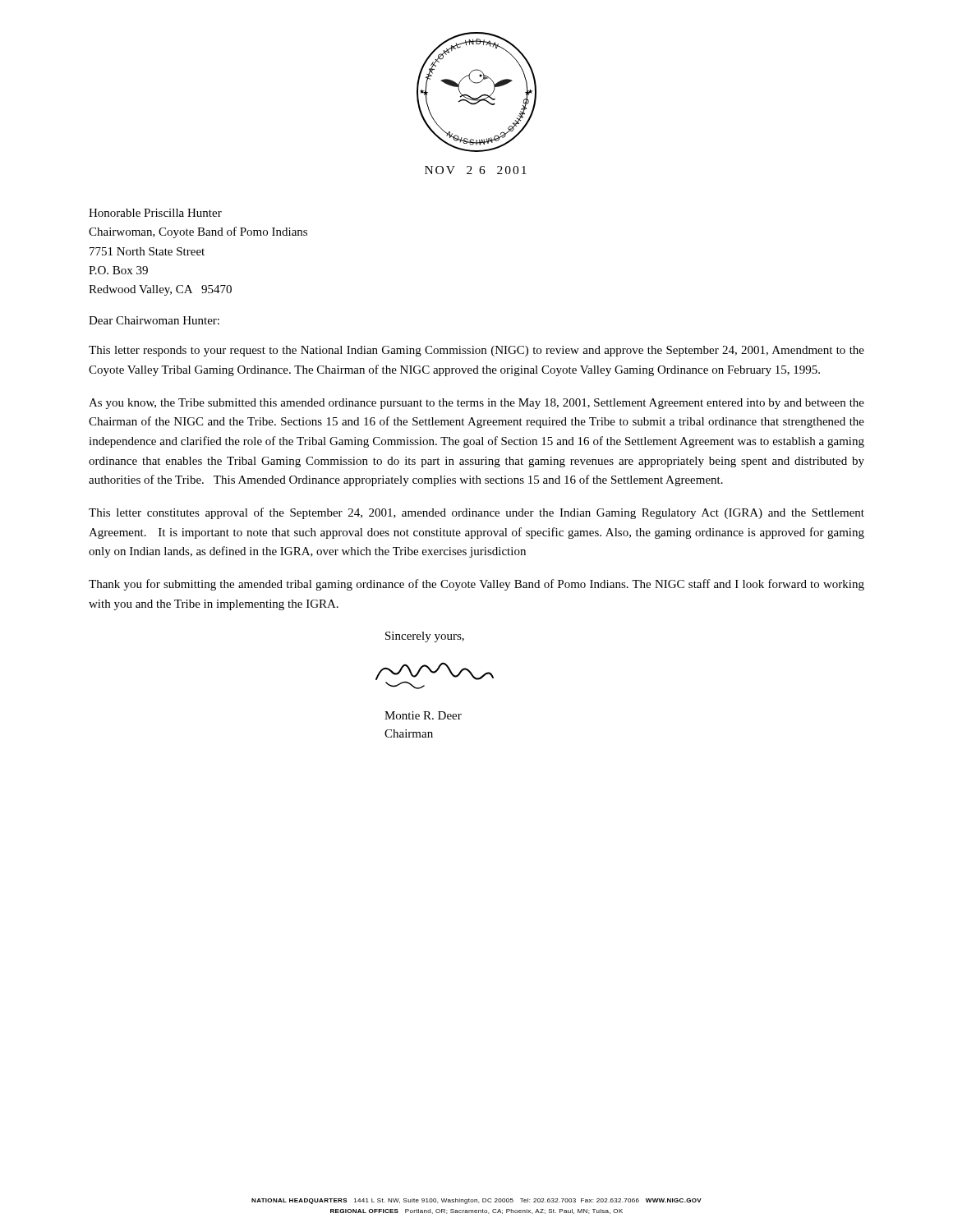Image resolution: width=953 pixels, height=1232 pixels.
Task: Select the element starting "Montie R. Deer Chairman"
Action: 423,724
